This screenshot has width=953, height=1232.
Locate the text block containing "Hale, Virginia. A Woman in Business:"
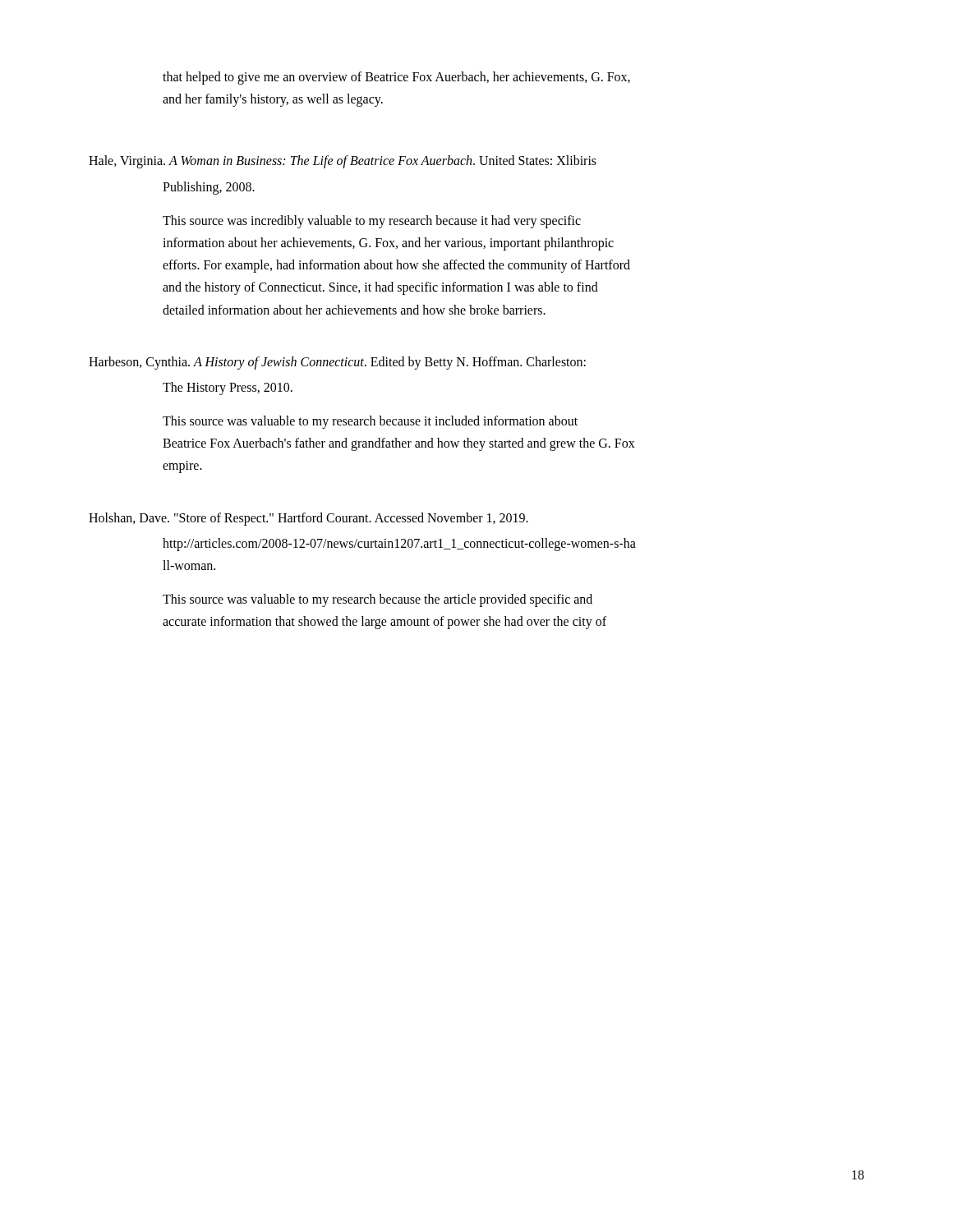tap(476, 235)
